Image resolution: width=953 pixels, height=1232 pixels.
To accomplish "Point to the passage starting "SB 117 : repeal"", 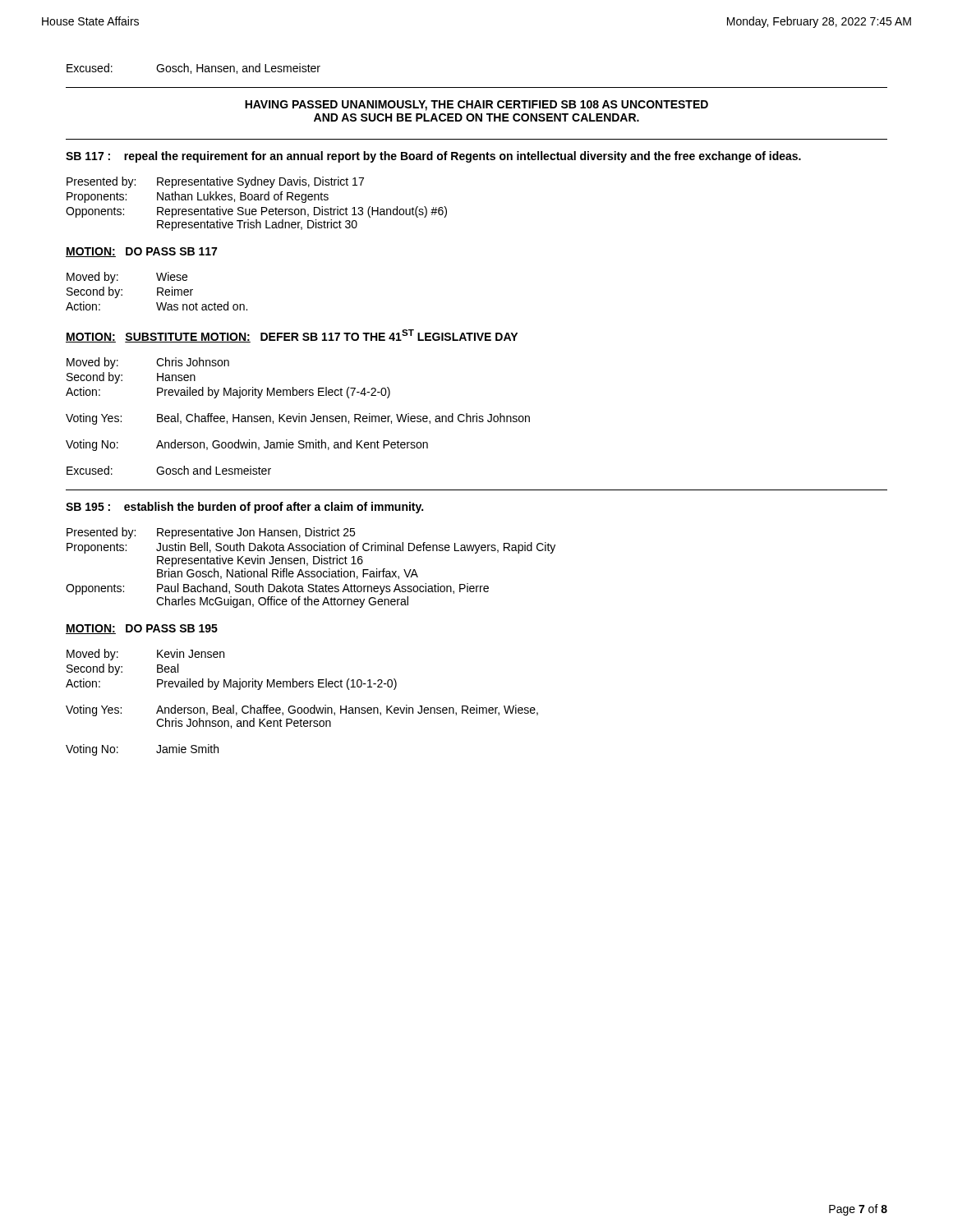I will [434, 156].
